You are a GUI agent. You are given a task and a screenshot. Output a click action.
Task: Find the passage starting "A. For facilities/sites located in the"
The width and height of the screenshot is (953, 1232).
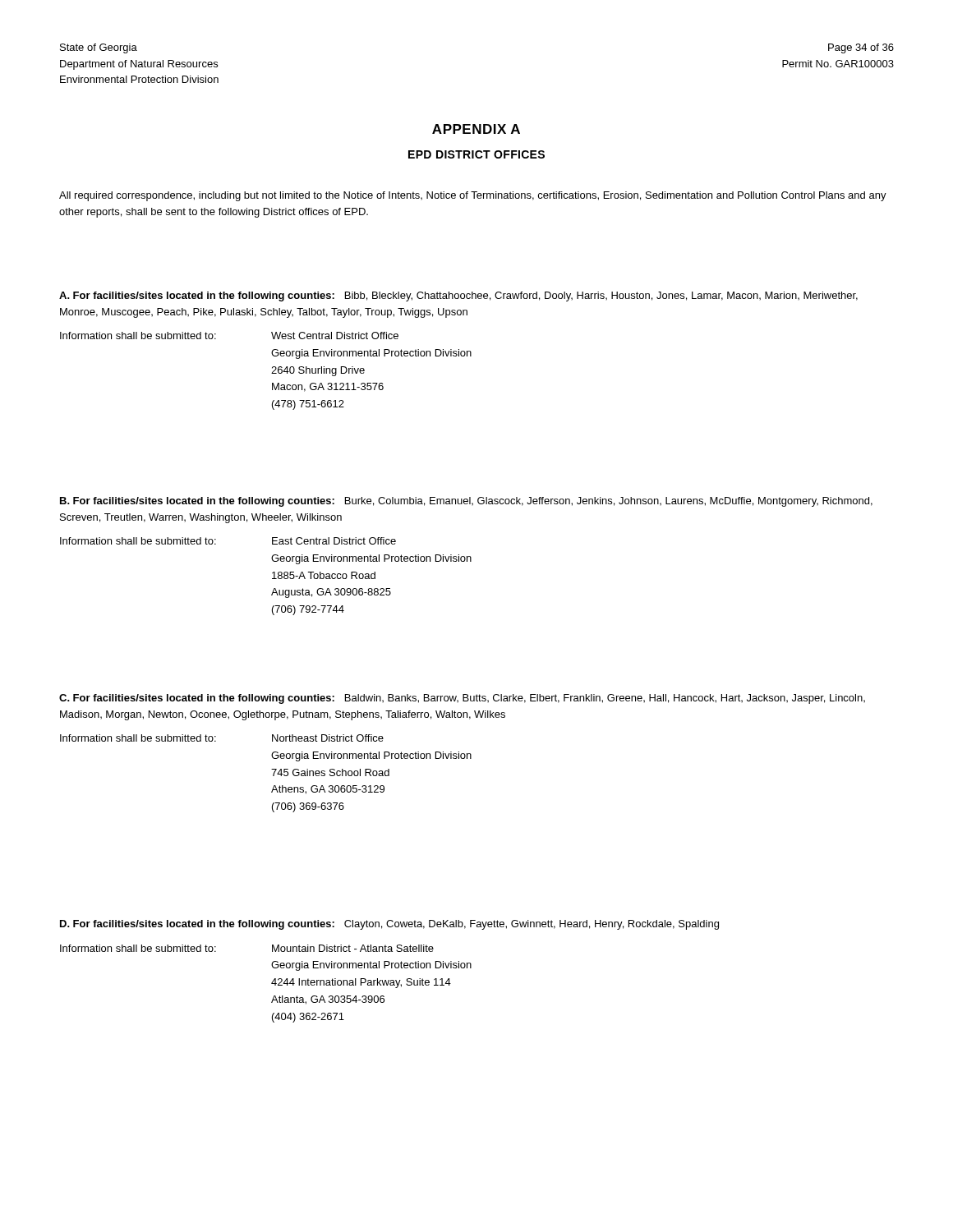[459, 303]
